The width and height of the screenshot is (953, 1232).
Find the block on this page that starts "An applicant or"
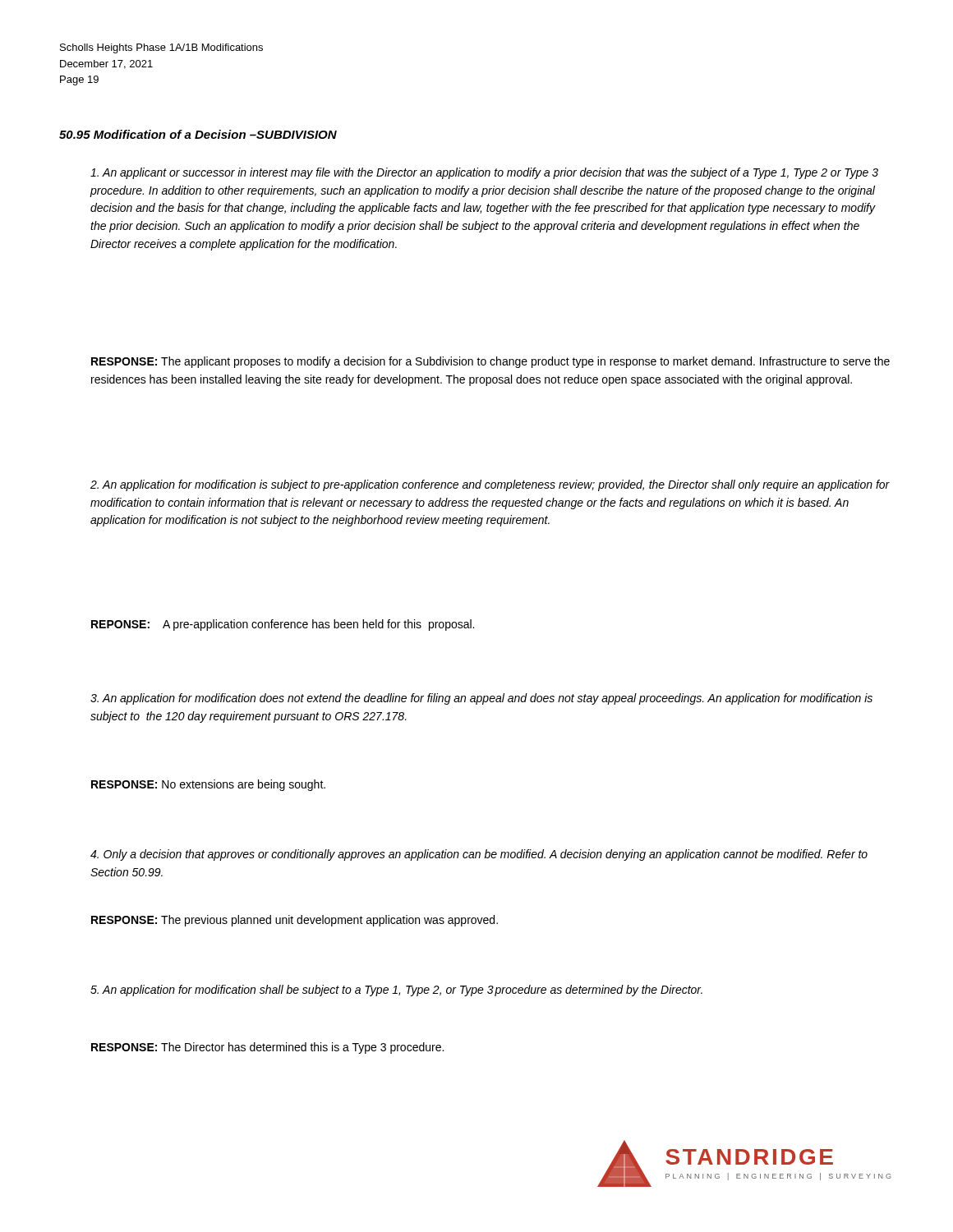pos(484,208)
